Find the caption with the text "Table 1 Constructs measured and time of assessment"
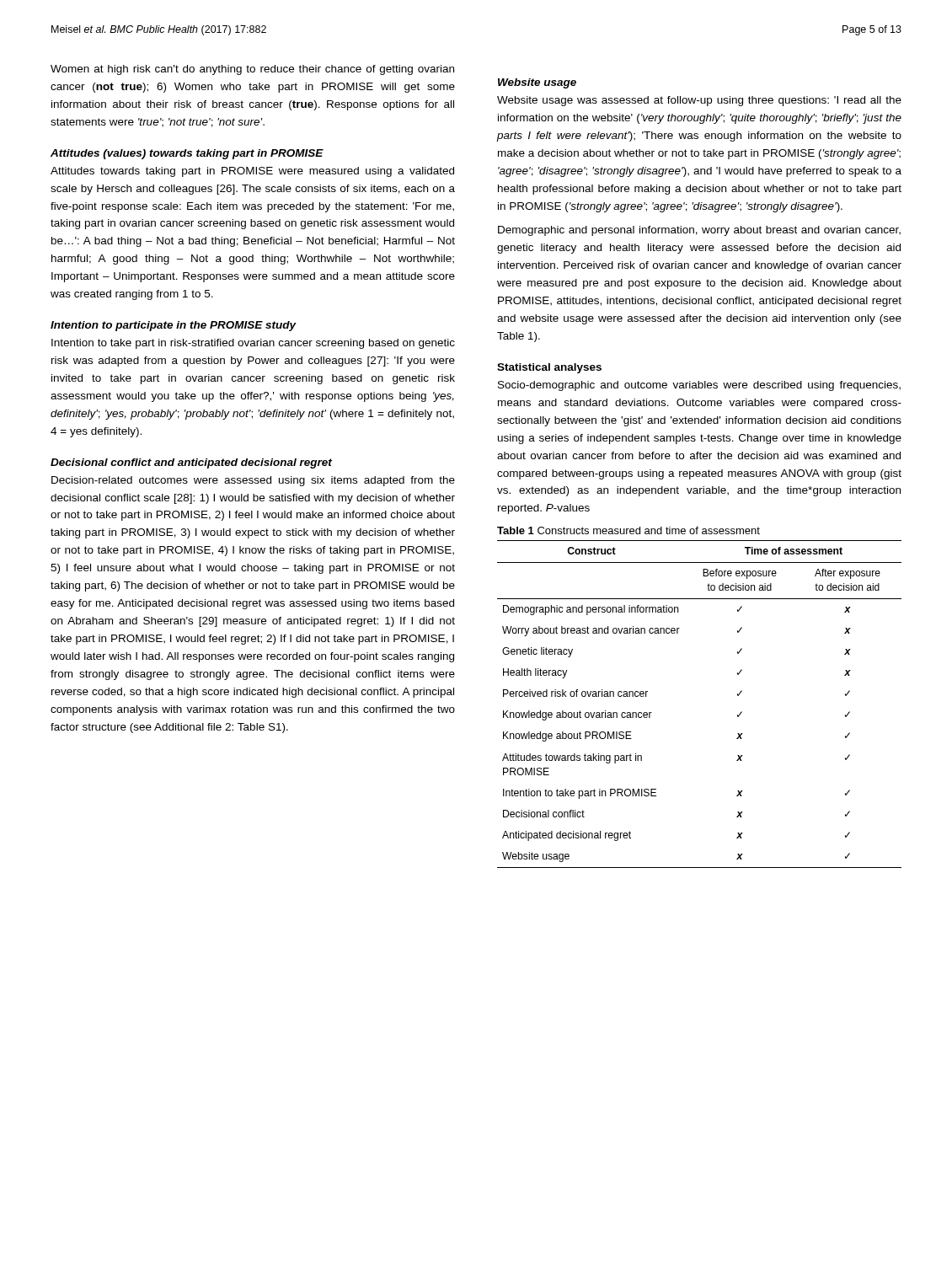The height and width of the screenshot is (1264, 952). coord(628,531)
